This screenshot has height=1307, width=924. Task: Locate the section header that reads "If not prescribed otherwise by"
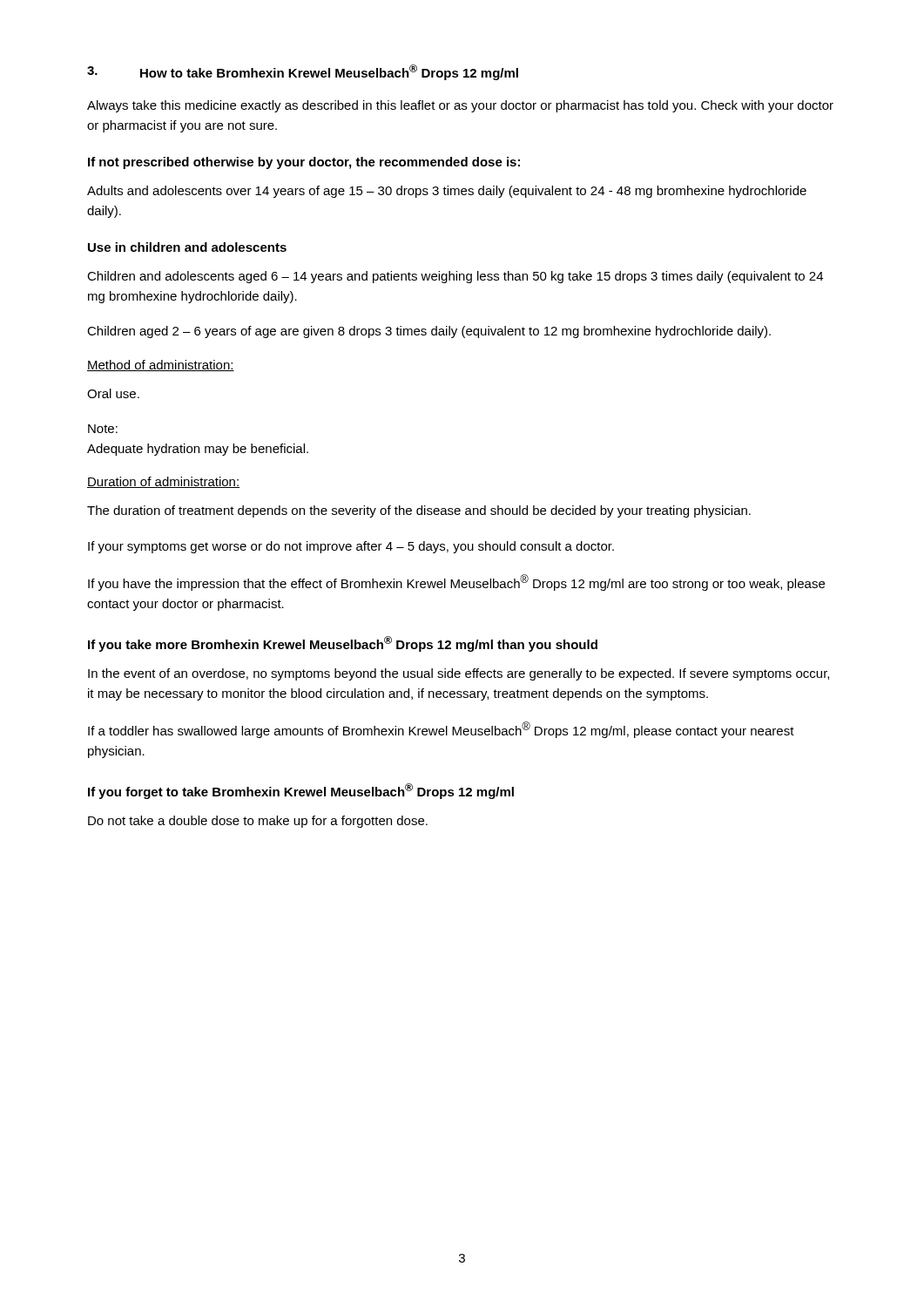click(304, 162)
